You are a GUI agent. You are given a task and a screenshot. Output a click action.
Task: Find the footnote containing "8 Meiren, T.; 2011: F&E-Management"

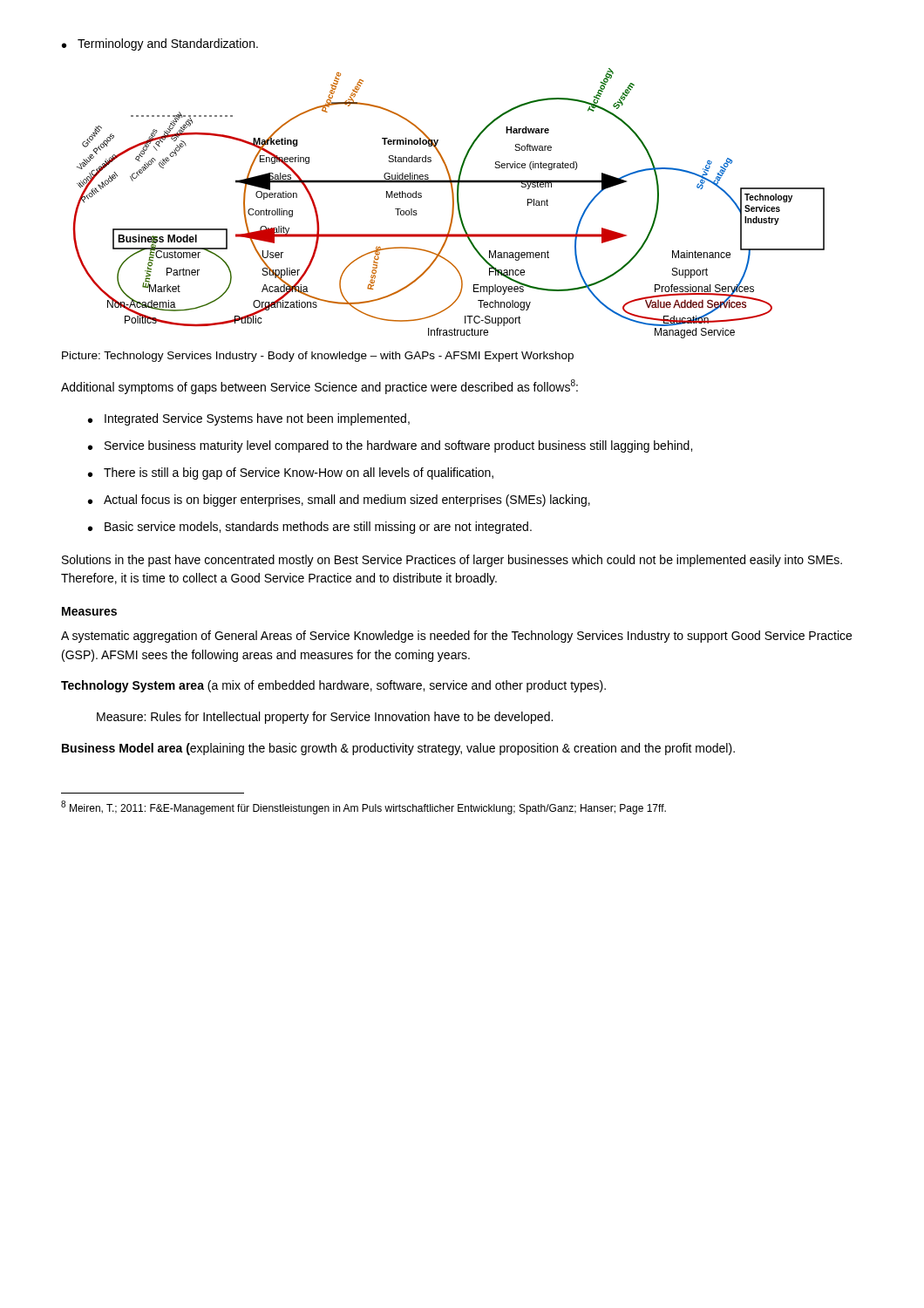(364, 807)
